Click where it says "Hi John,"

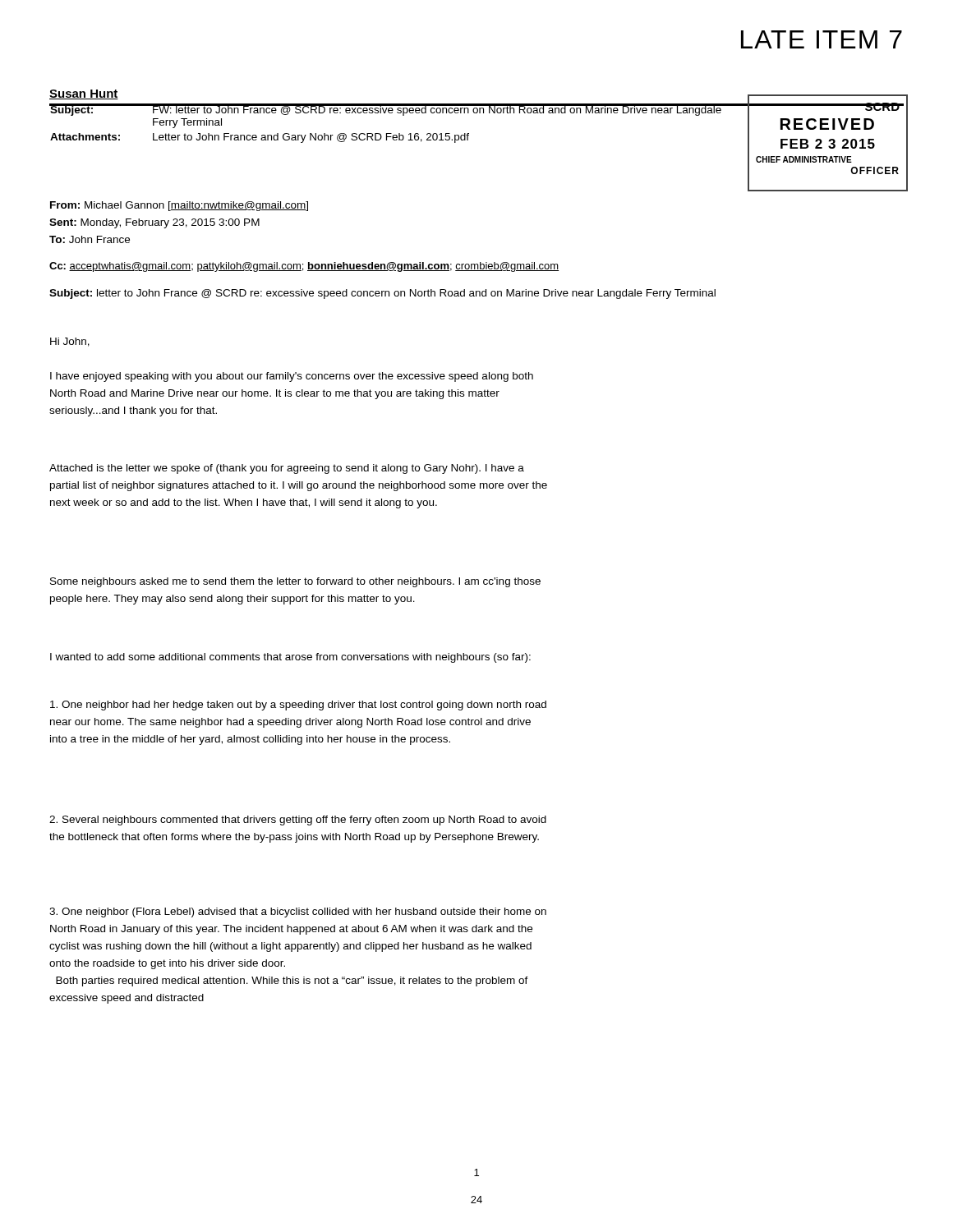click(70, 341)
